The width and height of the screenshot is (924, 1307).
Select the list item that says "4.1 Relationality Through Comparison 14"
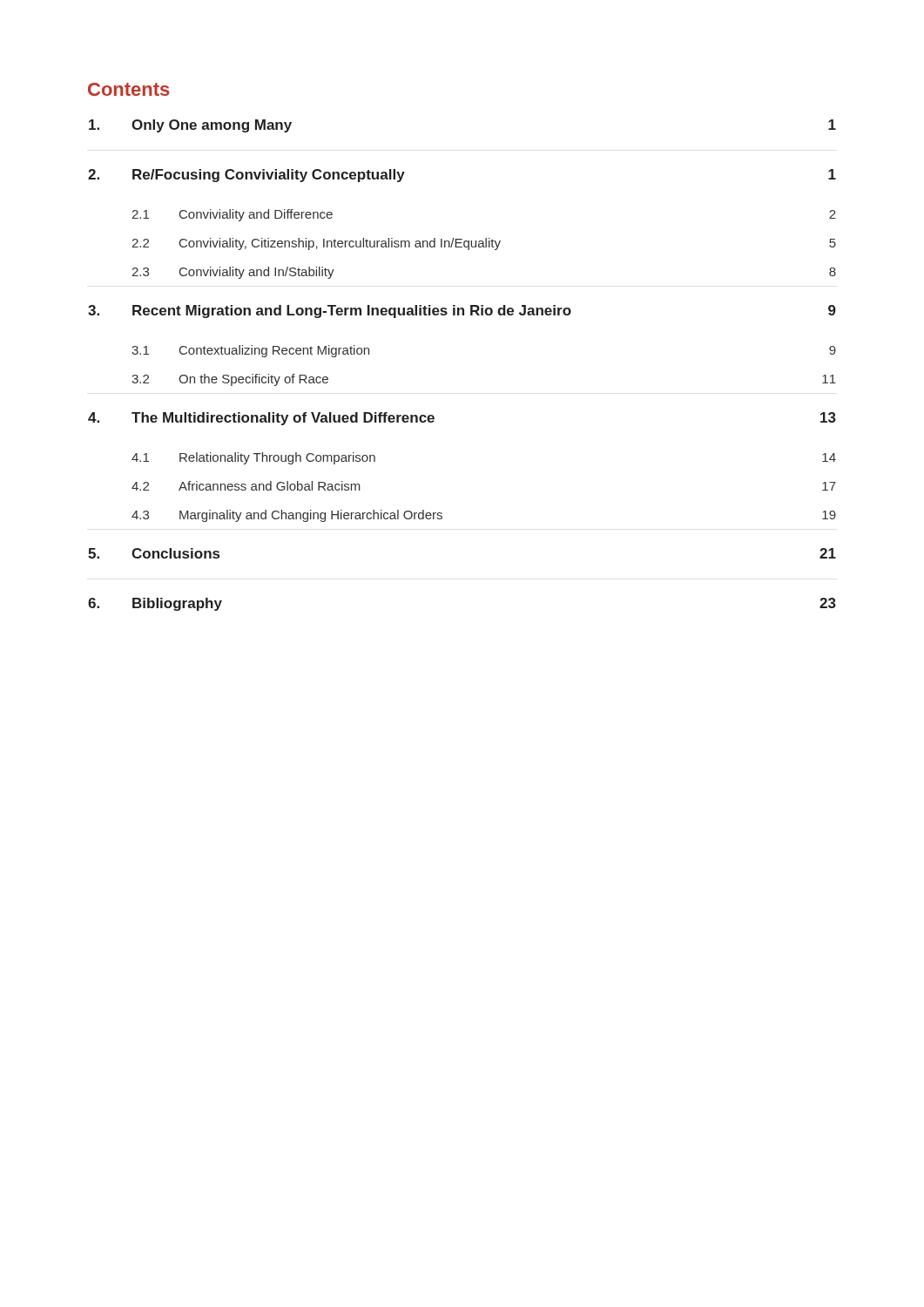[274, 458]
